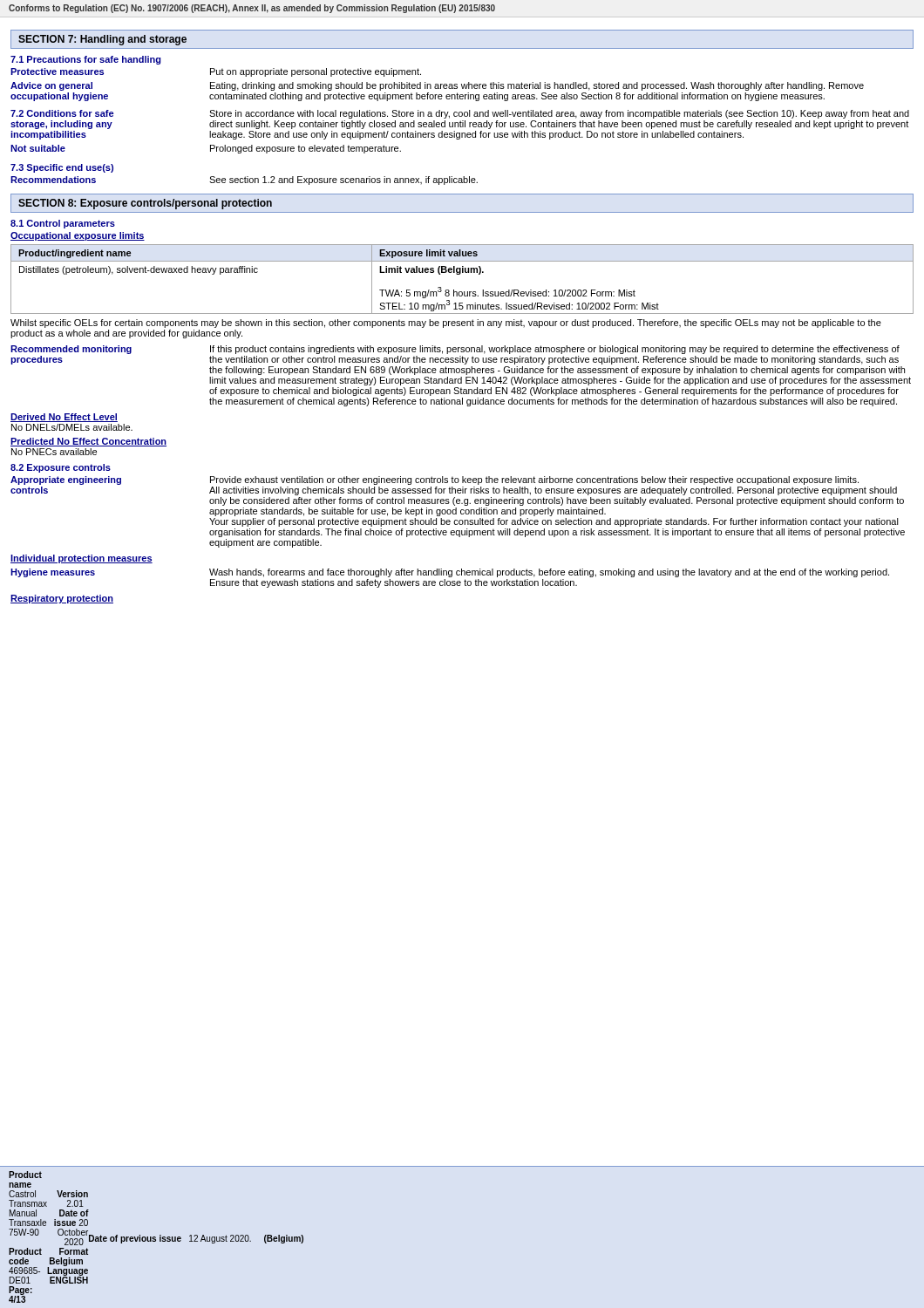924x1308 pixels.
Task: Find the block starting "Predicted No Effect Concentration"
Action: (89, 441)
